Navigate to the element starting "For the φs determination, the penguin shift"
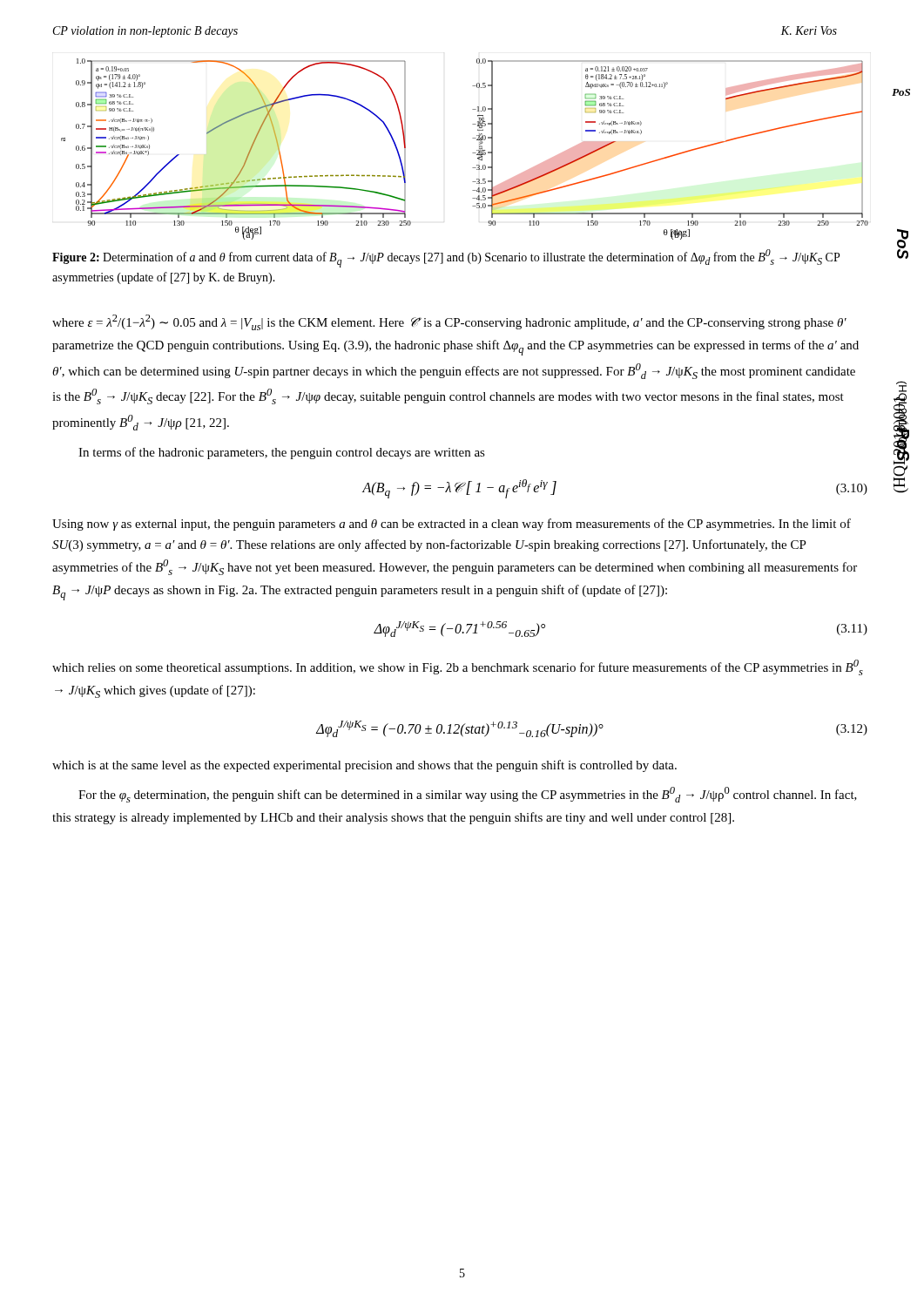This screenshot has height=1307, width=924. 455,804
